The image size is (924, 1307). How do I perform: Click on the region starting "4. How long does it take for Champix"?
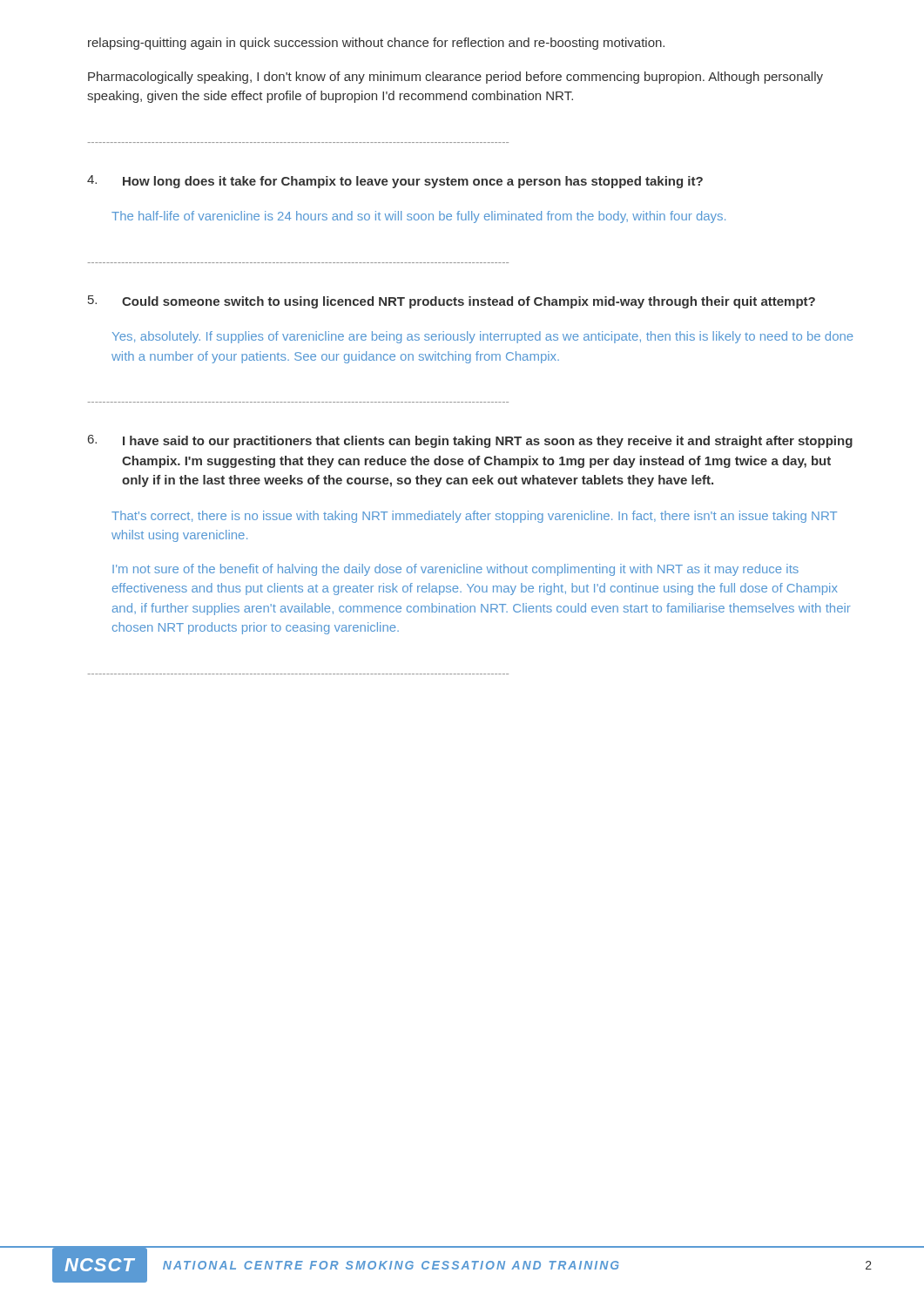pyautogui.click(x=471, y=181)
